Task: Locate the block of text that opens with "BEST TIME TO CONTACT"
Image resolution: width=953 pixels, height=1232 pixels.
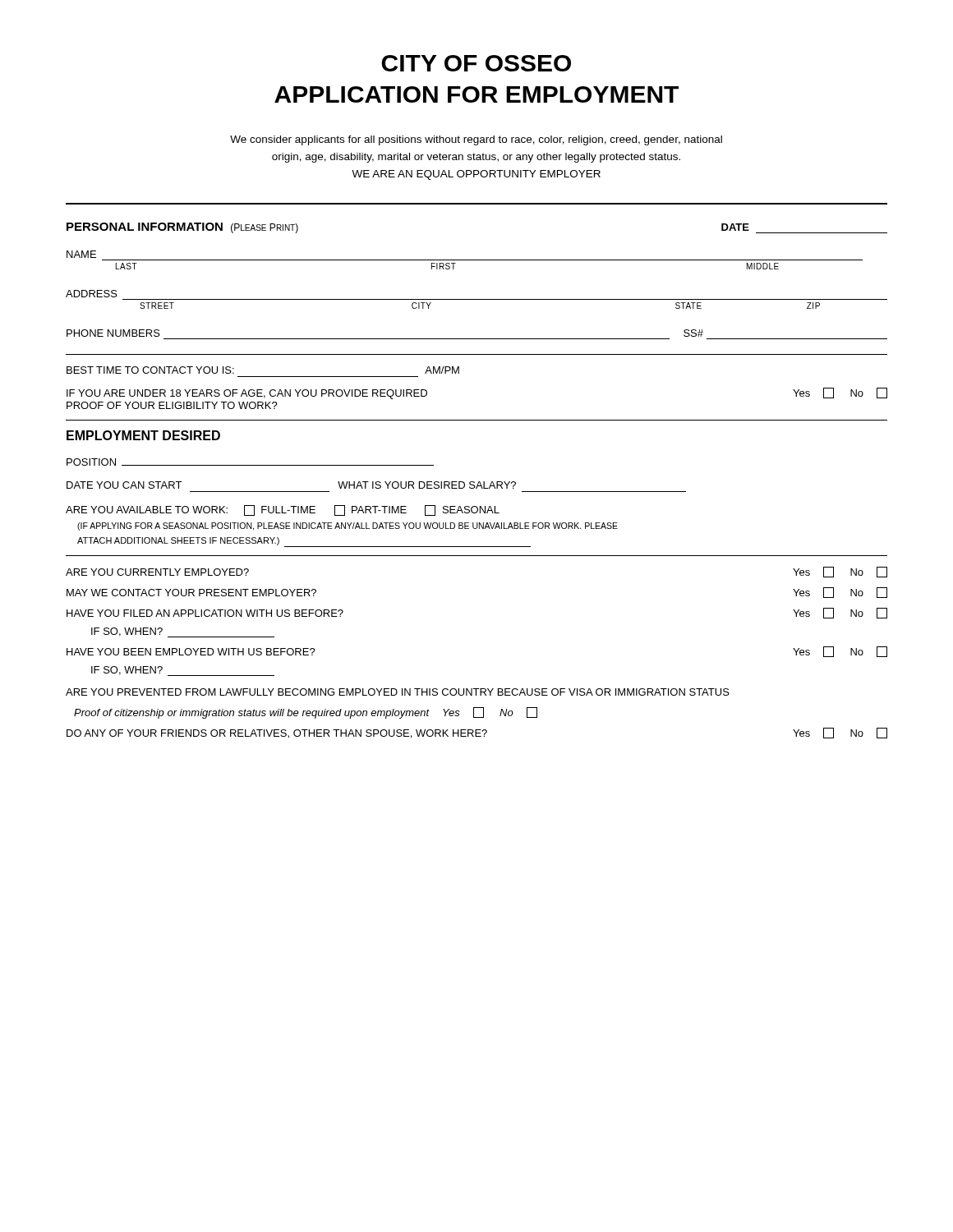Action: (x=263, y=370)
